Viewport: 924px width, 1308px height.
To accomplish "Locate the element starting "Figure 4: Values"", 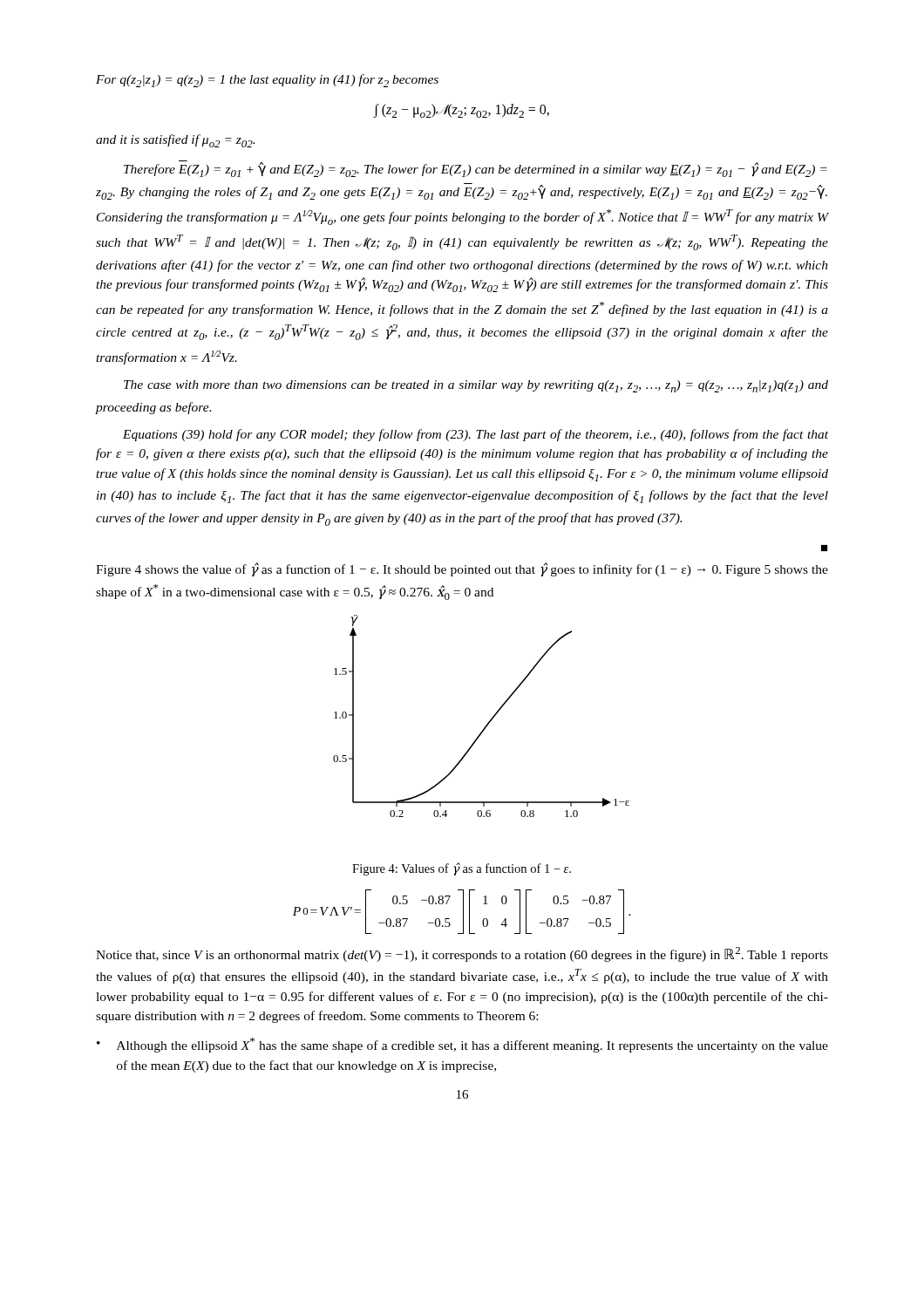I will coord(462,868).
